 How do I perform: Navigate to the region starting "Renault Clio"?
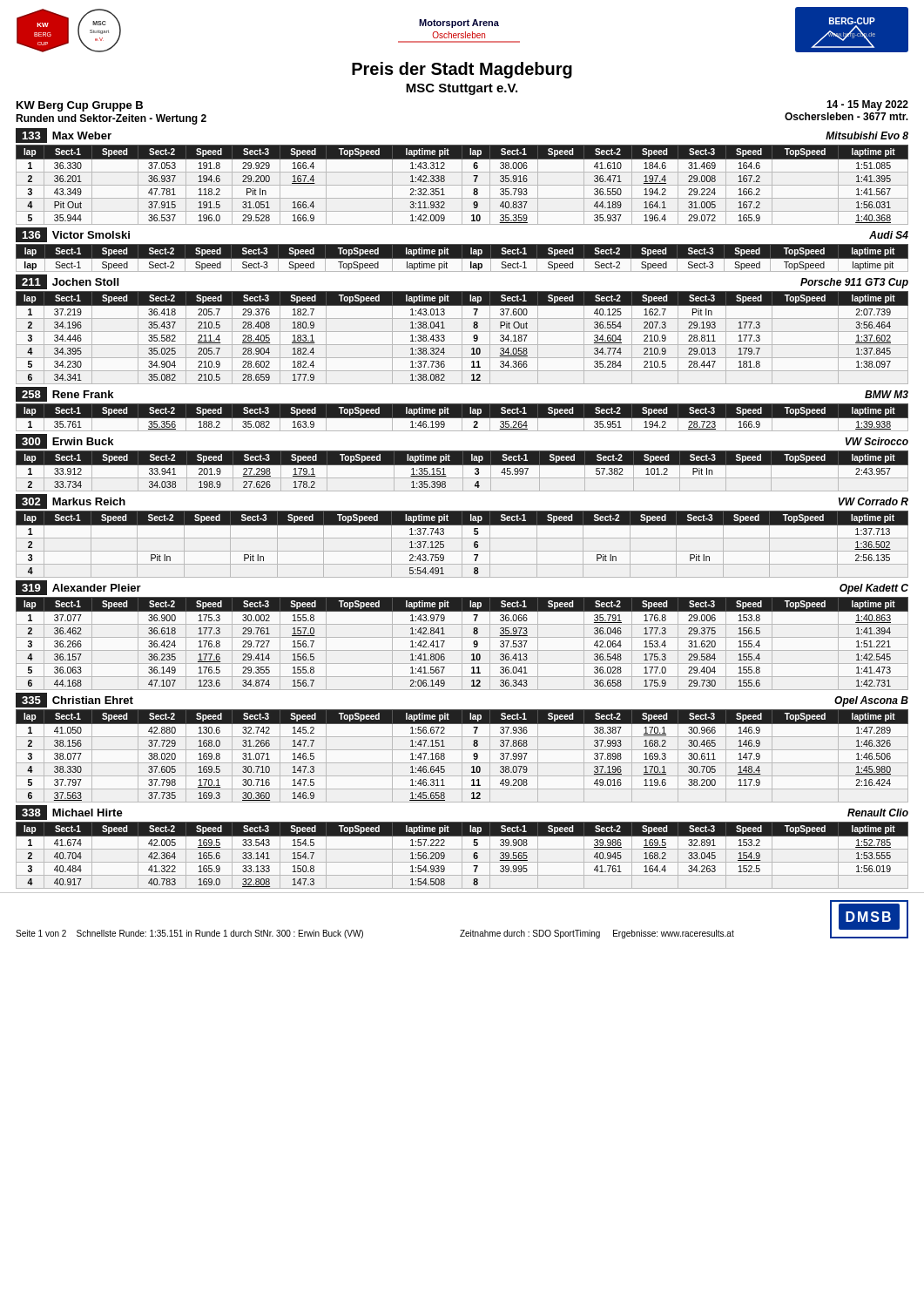point(878,813)
